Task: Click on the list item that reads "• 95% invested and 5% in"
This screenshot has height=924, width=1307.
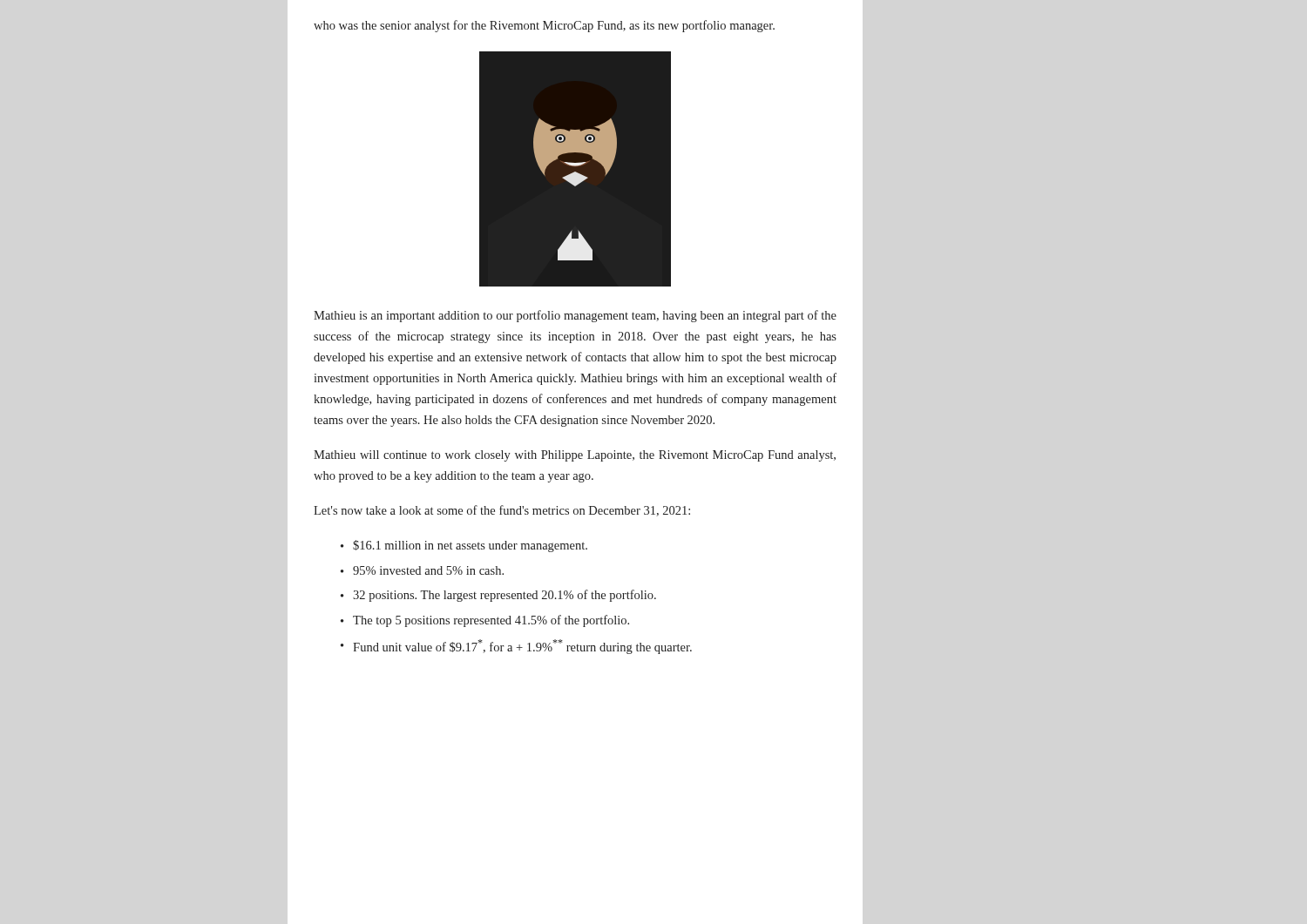Action: pos(422,571)
